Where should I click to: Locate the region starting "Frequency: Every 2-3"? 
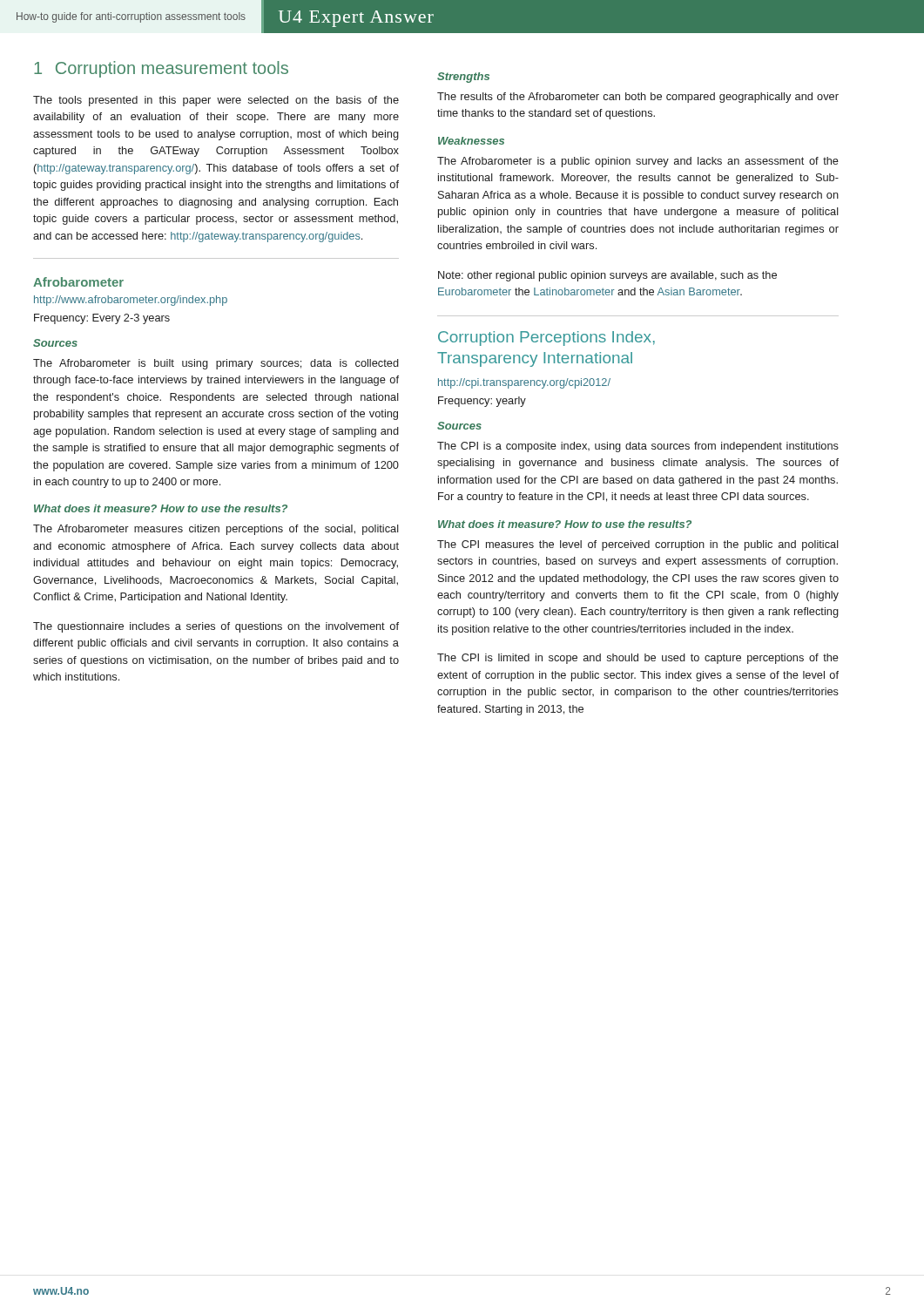tap(102, 319)
